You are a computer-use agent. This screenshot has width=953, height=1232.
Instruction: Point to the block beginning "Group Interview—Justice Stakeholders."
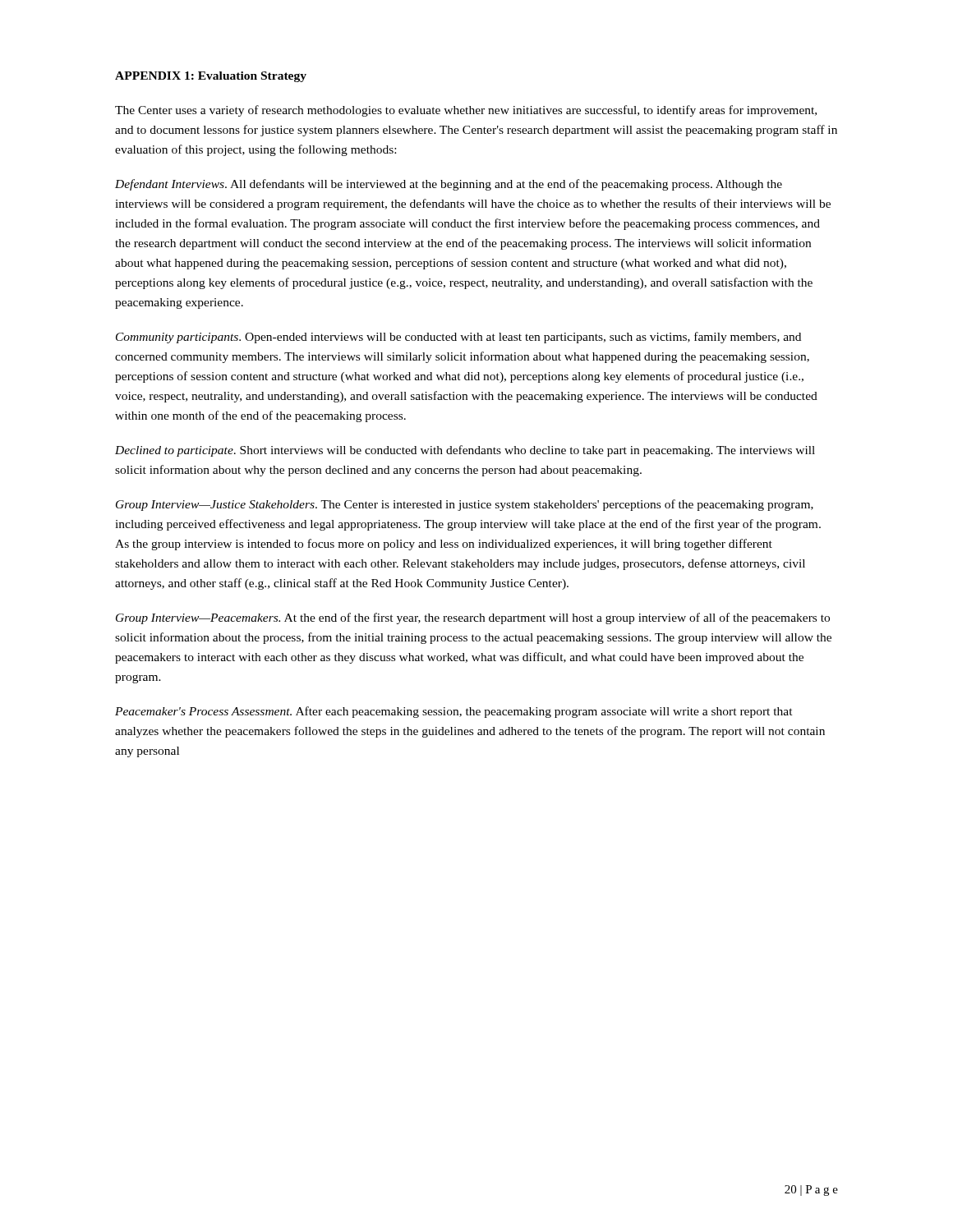pyautogui.click(x=468, y=544)
